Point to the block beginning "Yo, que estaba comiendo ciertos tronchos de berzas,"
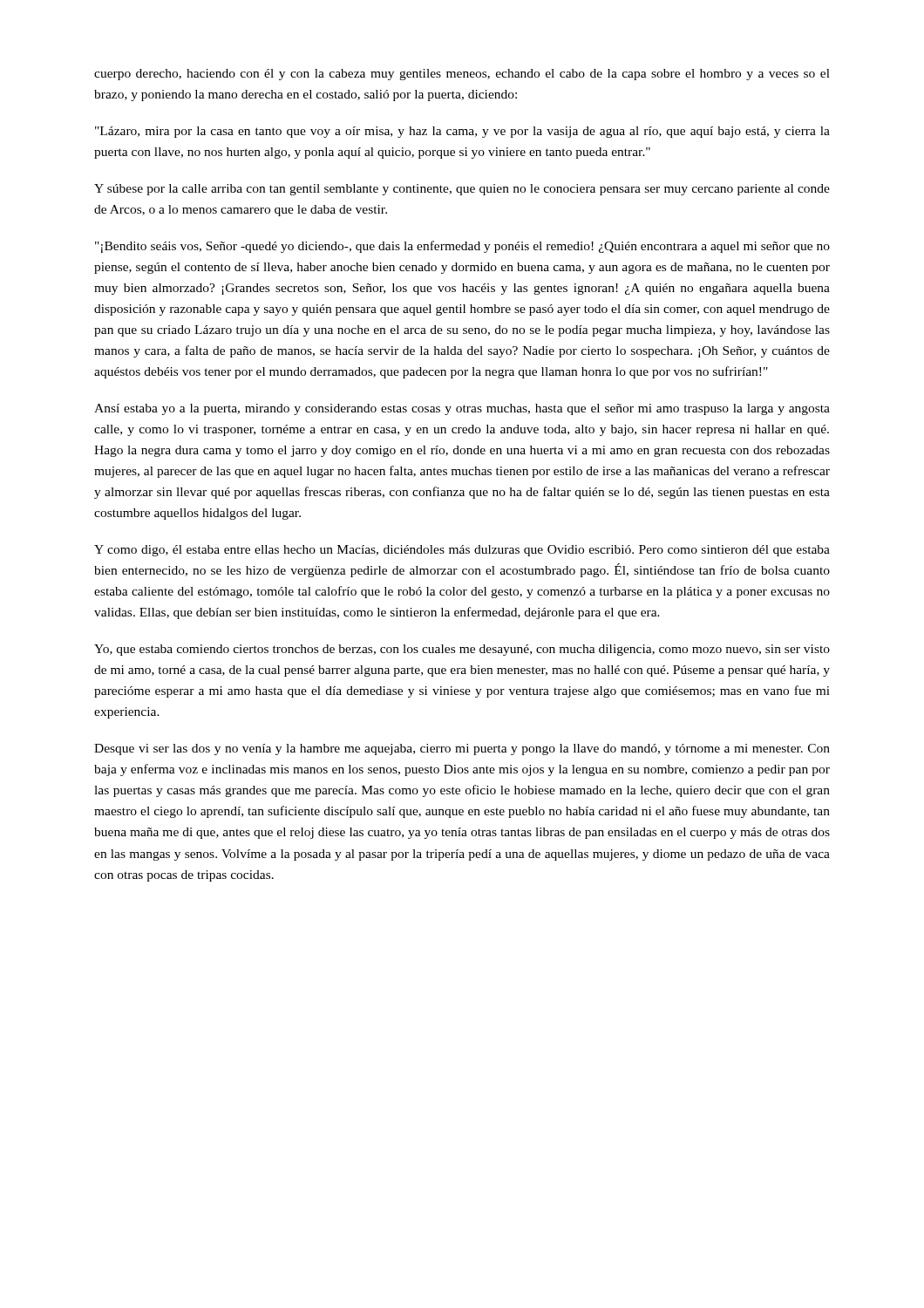 (462, 680)
